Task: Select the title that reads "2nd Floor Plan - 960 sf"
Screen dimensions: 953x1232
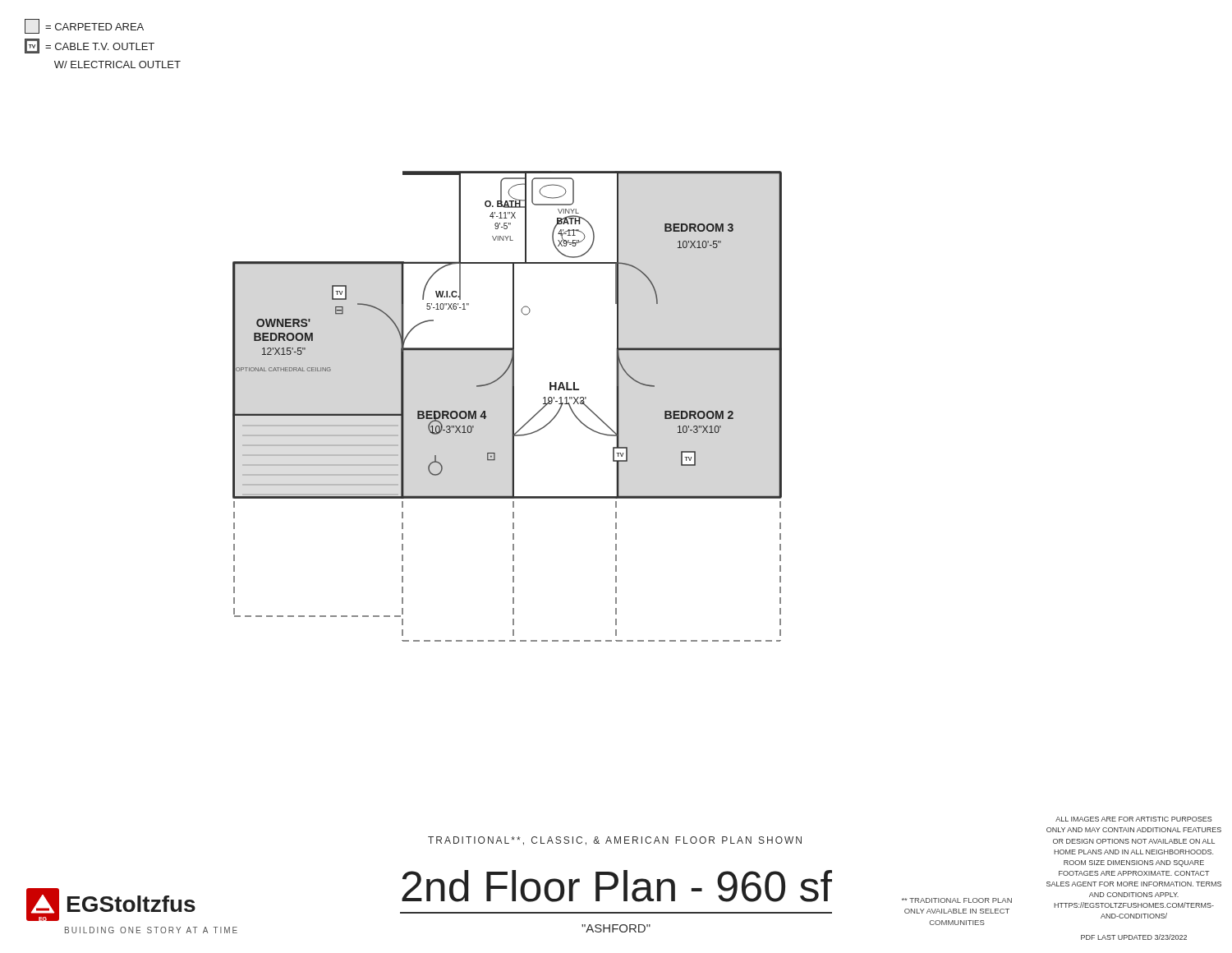Action: (x=616, y=888)
